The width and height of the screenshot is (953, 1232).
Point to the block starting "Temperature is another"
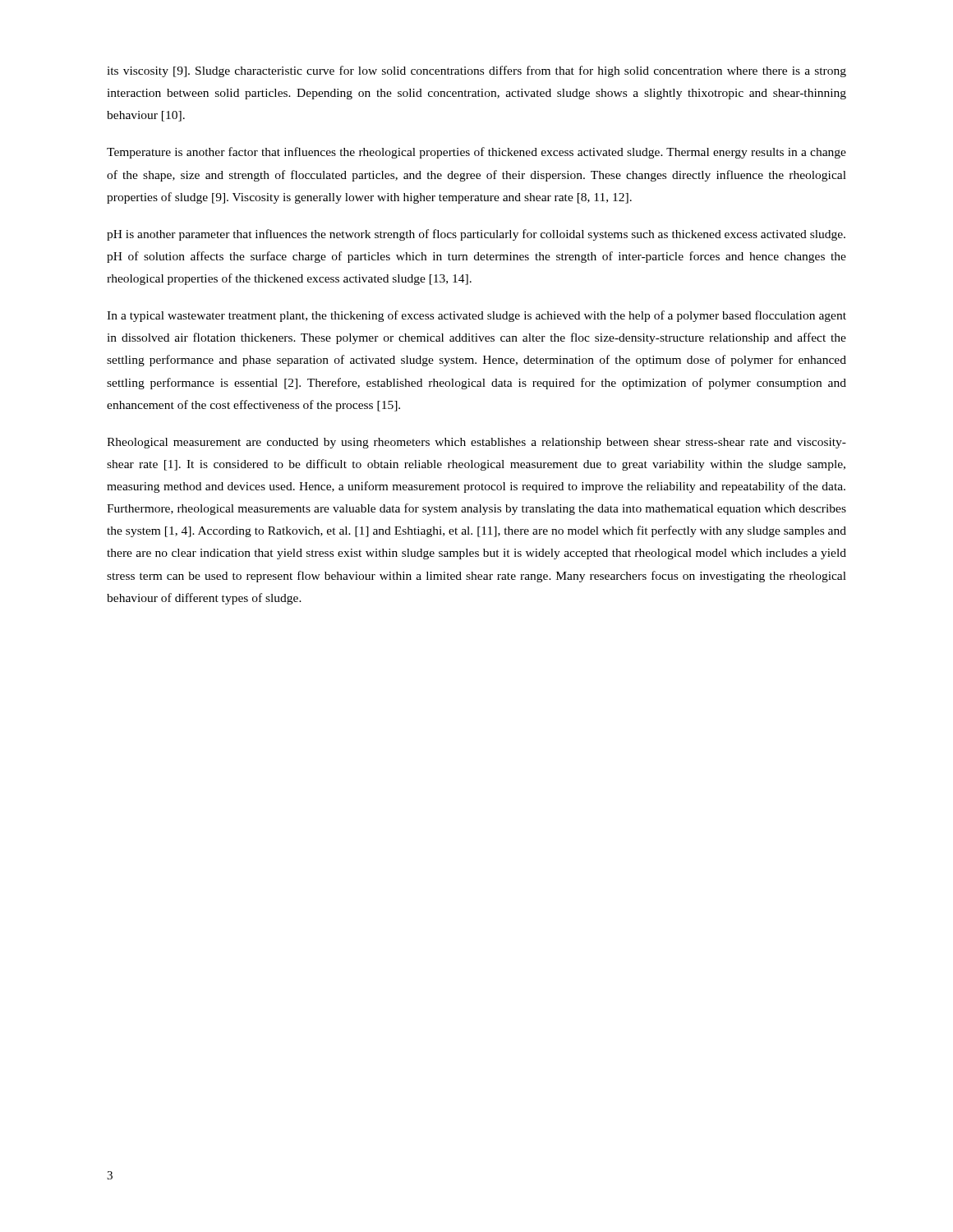476,174
